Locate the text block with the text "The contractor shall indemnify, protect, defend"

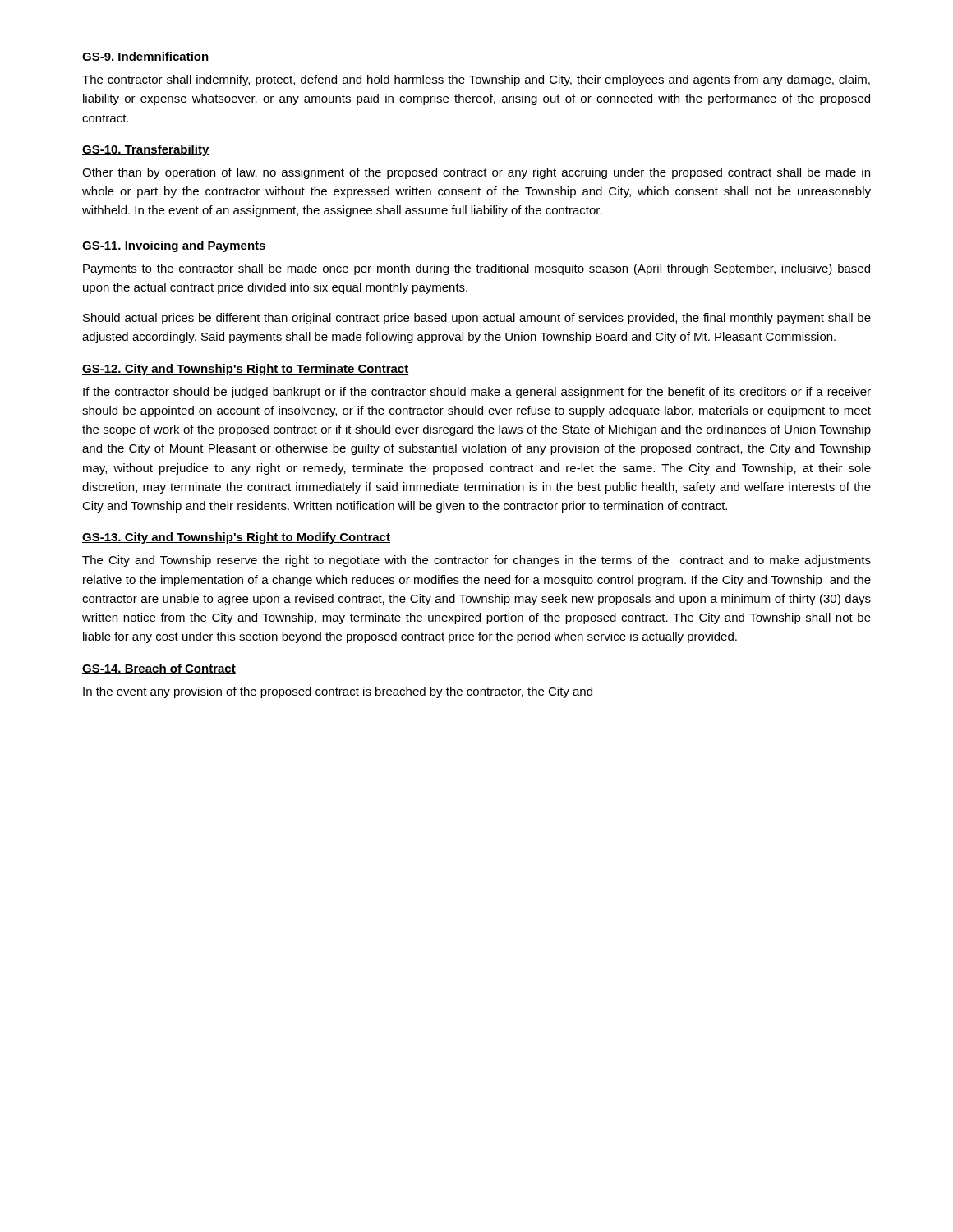476,98
